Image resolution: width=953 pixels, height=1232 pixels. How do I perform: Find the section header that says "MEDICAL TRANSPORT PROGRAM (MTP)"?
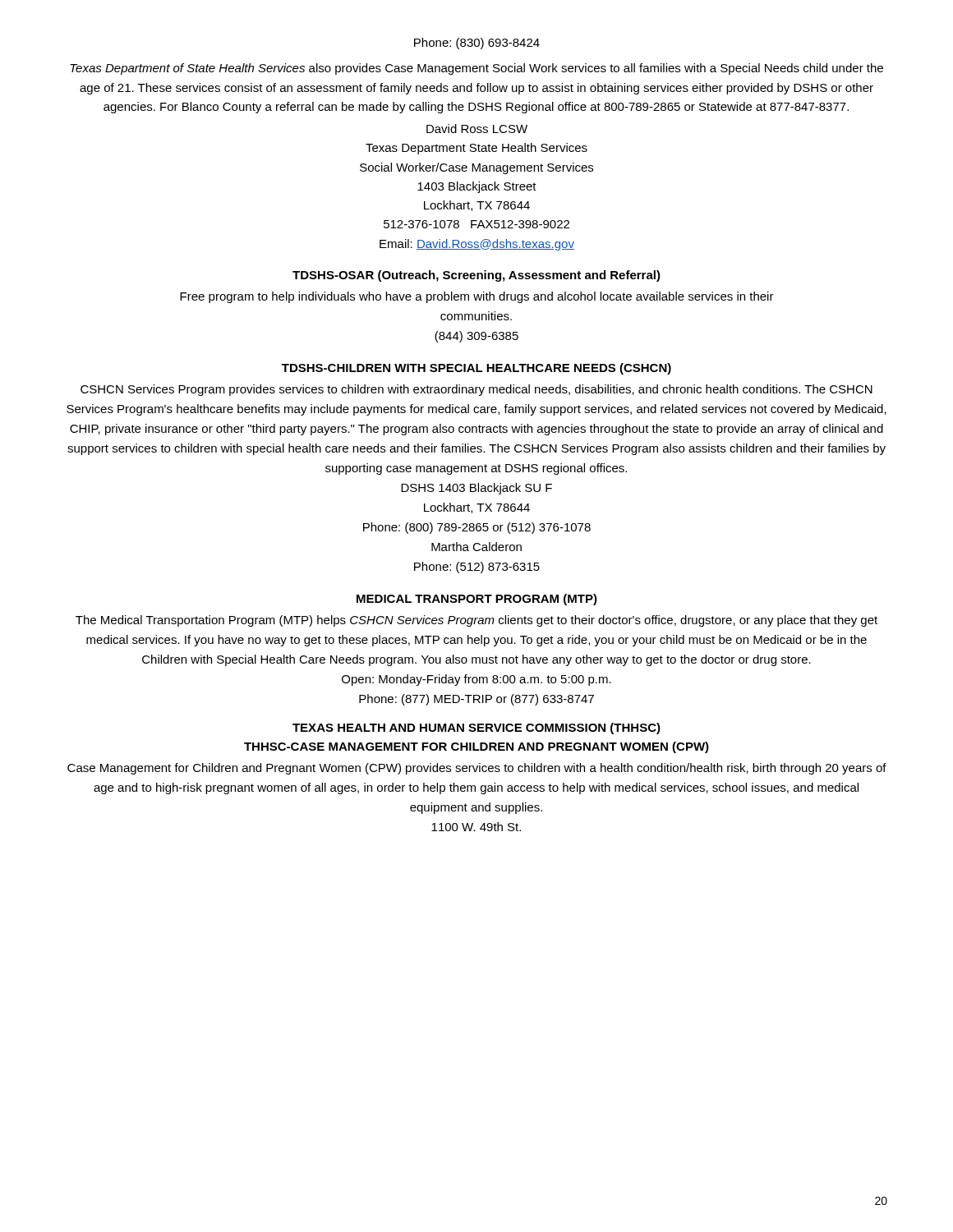pos(476,598)
